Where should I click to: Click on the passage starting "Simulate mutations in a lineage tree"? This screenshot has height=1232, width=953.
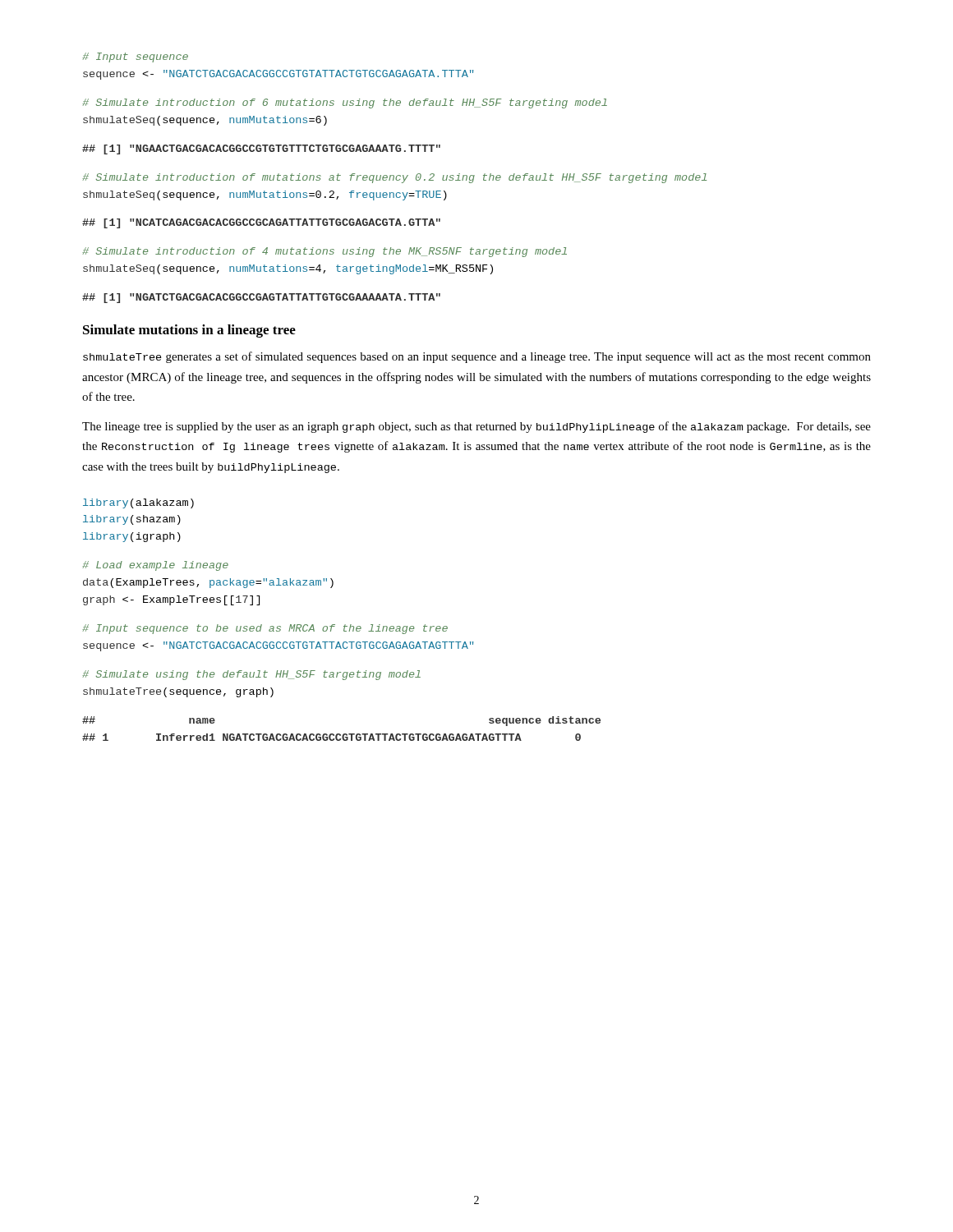pos(189,330)
